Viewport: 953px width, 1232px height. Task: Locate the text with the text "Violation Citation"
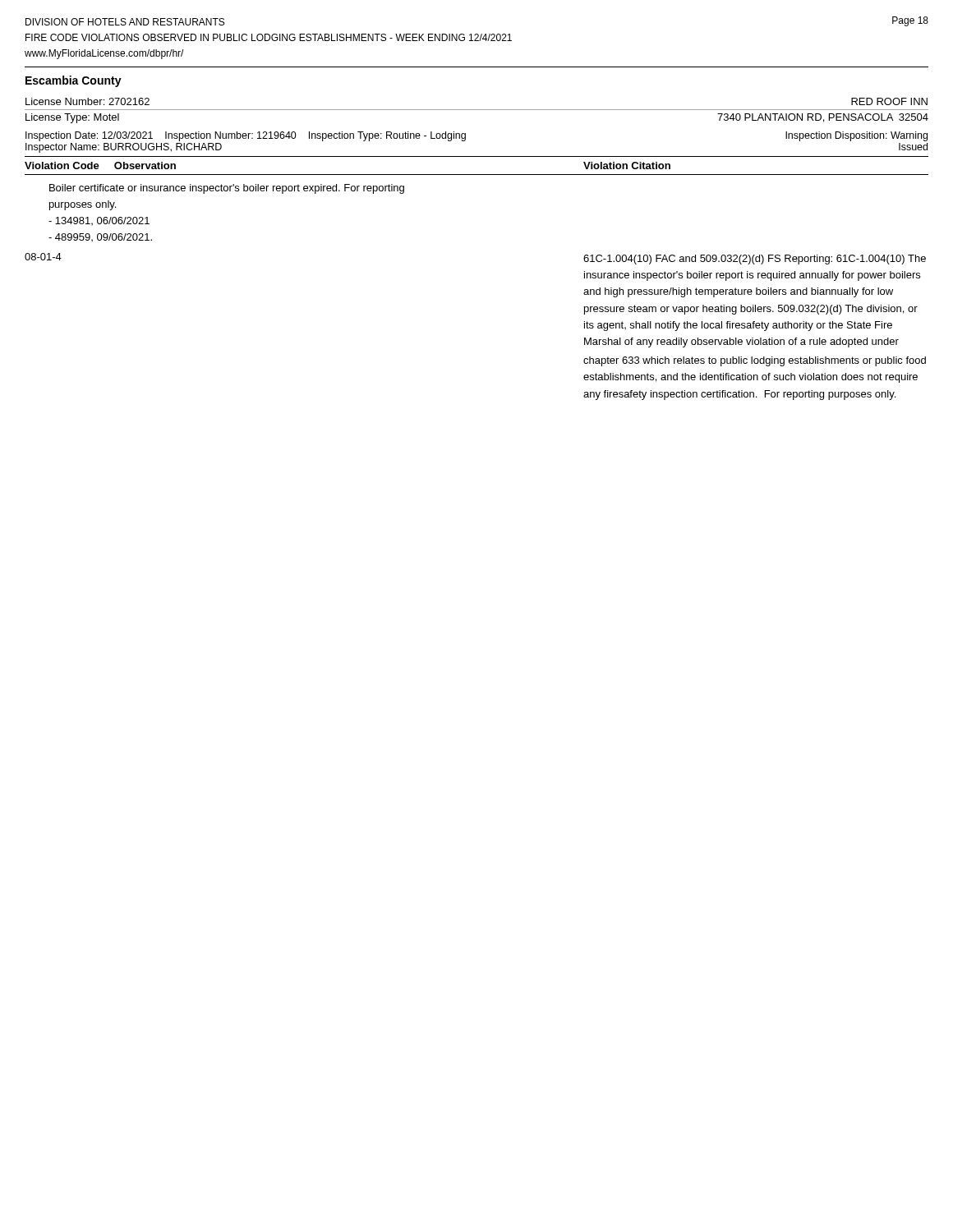coord(627,165)
